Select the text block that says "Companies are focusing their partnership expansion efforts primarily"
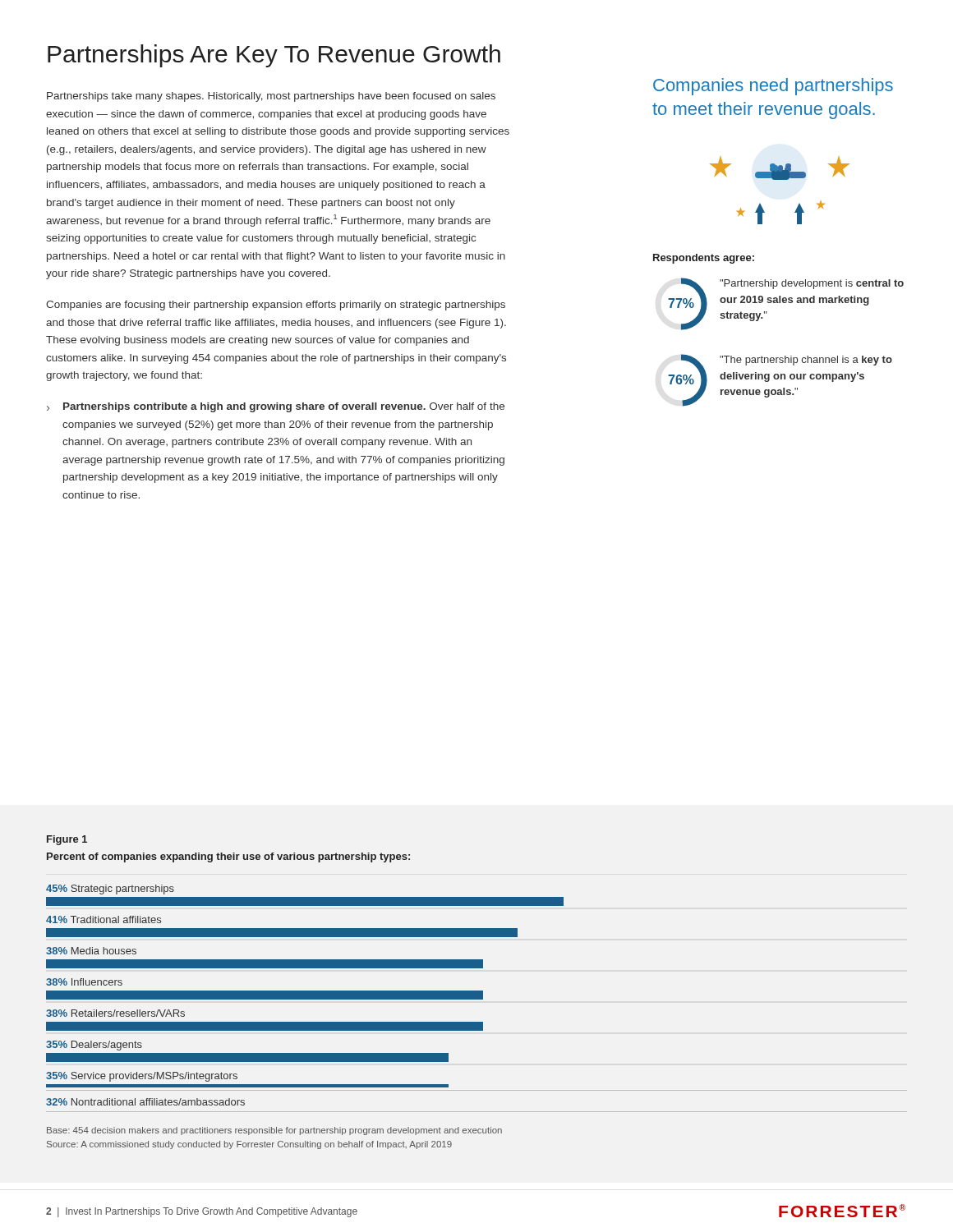This screenshot has height=1232, width=953. (x=276, y=340)
